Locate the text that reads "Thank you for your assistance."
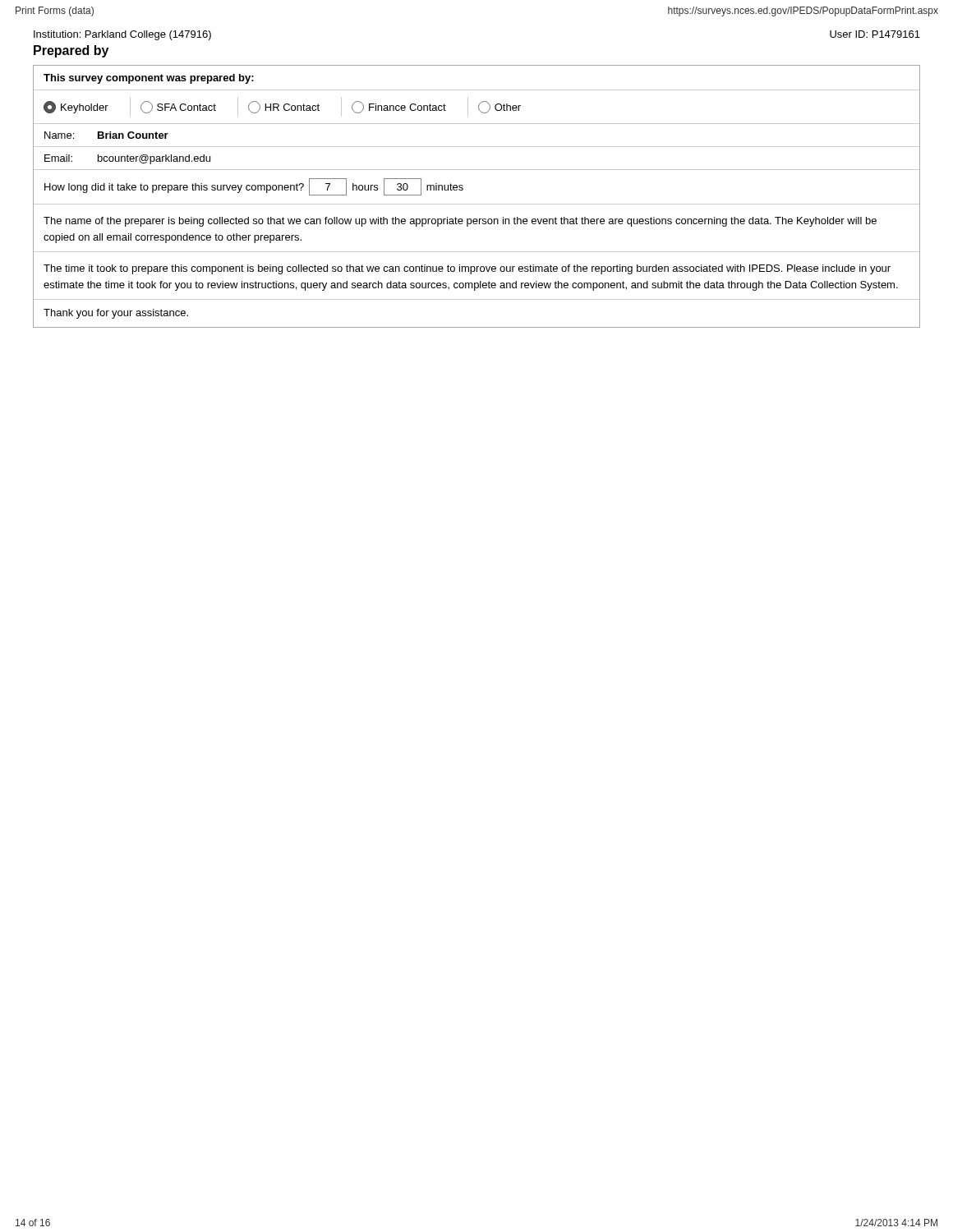Viewport: 953px width, 1232px height. tap(116, 313)
